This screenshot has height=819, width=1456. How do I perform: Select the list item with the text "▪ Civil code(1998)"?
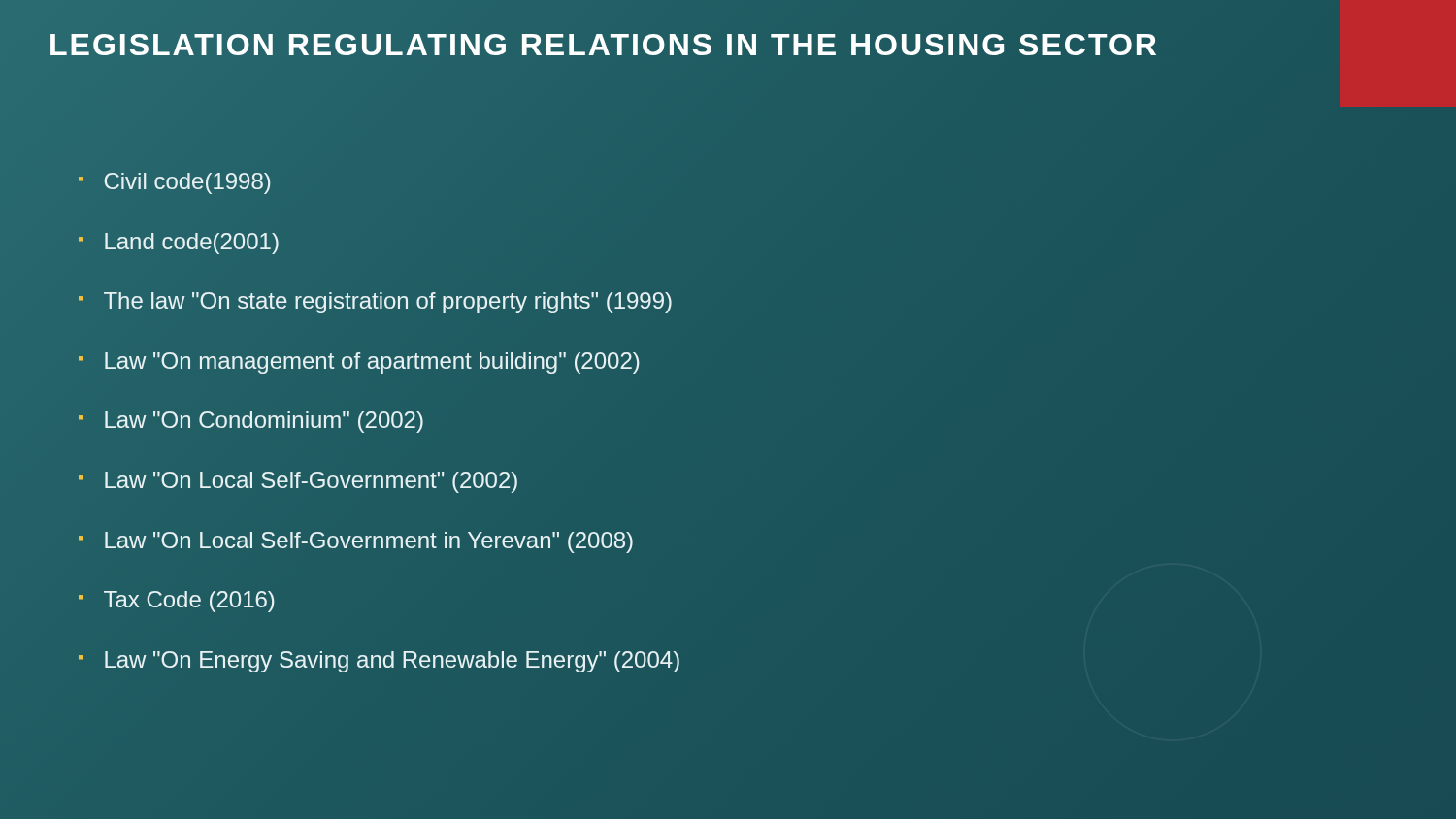(175, 181)
